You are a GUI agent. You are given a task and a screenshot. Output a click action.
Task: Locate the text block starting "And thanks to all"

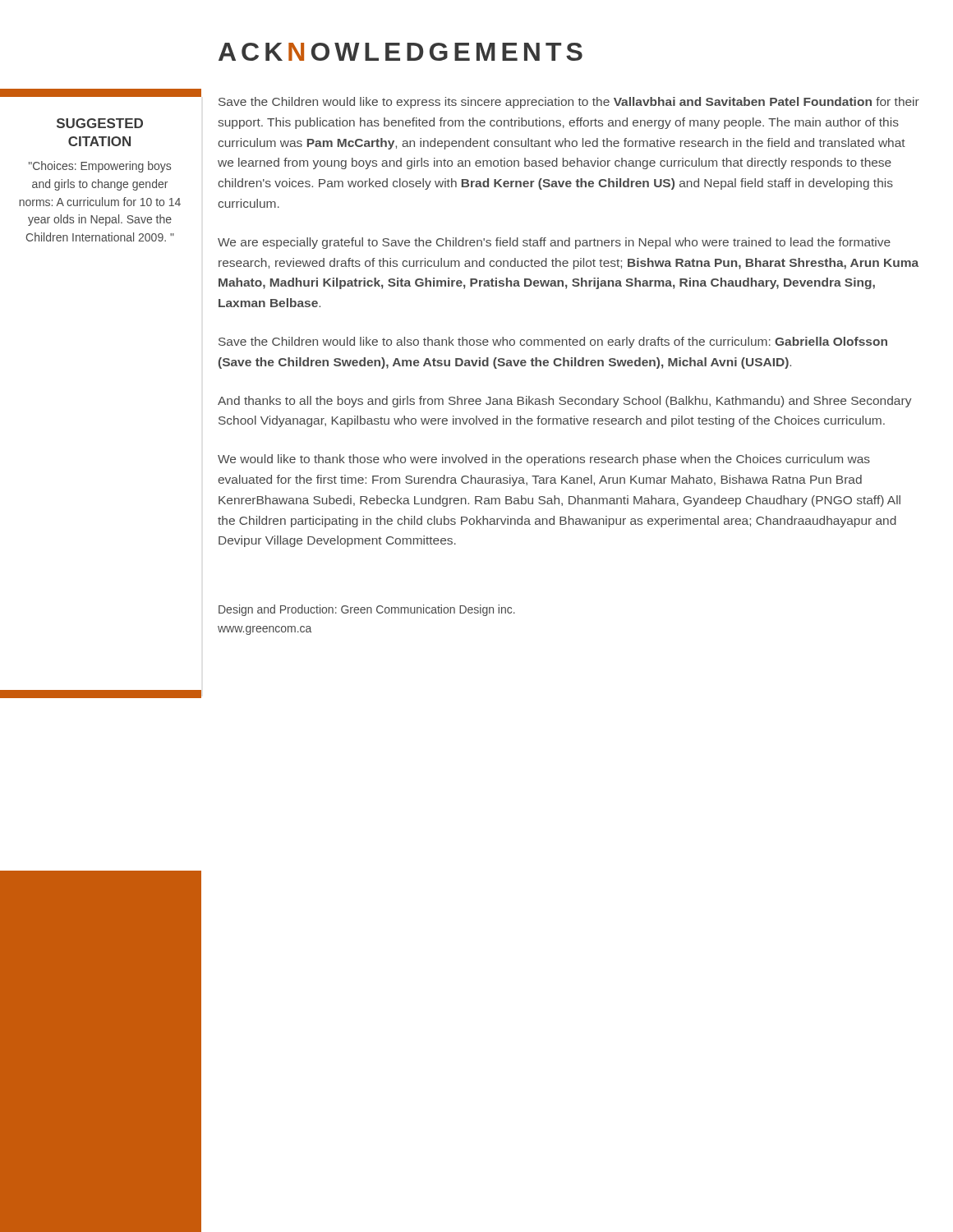pos(565,410)
